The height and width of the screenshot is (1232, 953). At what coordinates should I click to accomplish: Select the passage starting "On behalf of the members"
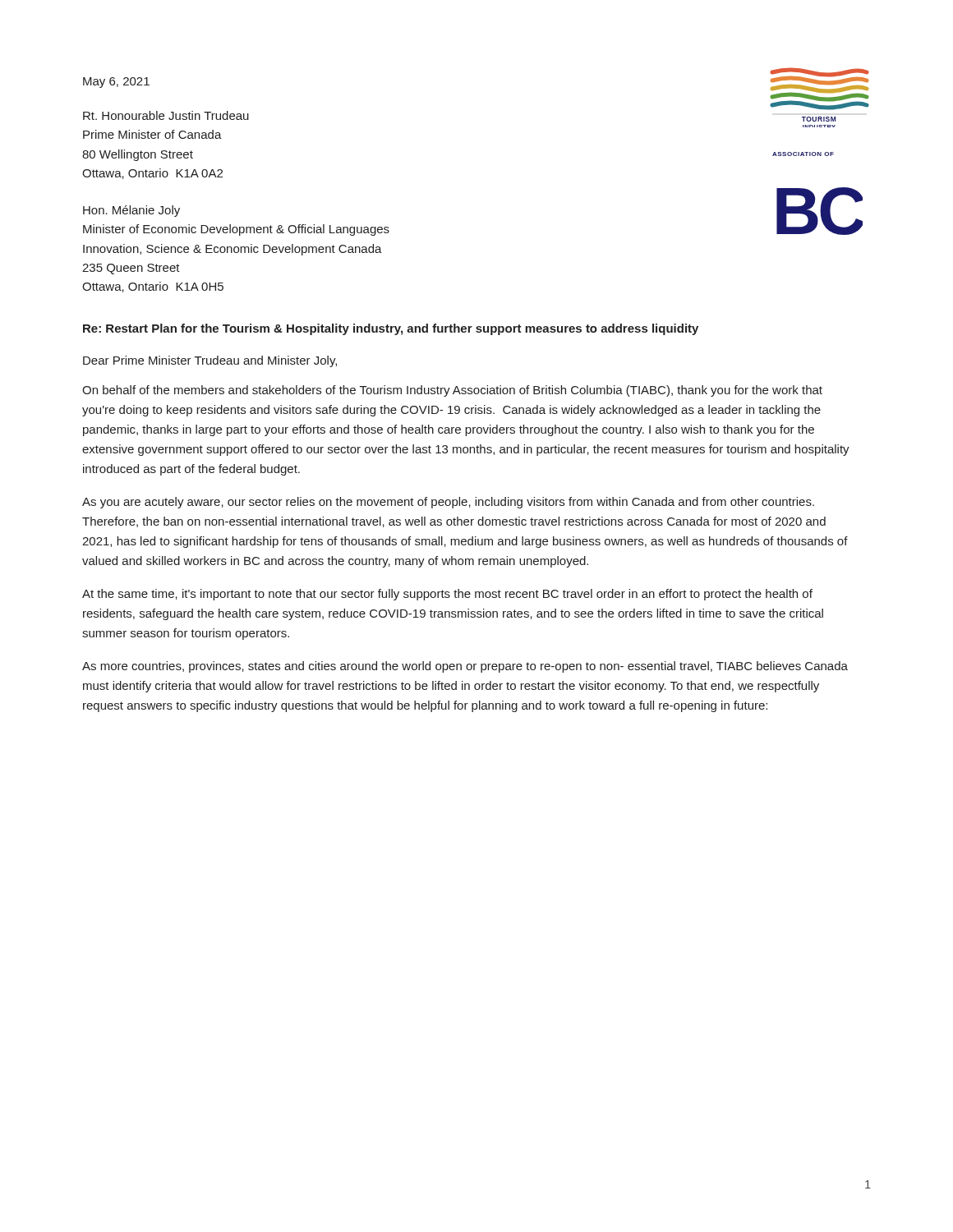pyautogui.click(x=466, y=429)
